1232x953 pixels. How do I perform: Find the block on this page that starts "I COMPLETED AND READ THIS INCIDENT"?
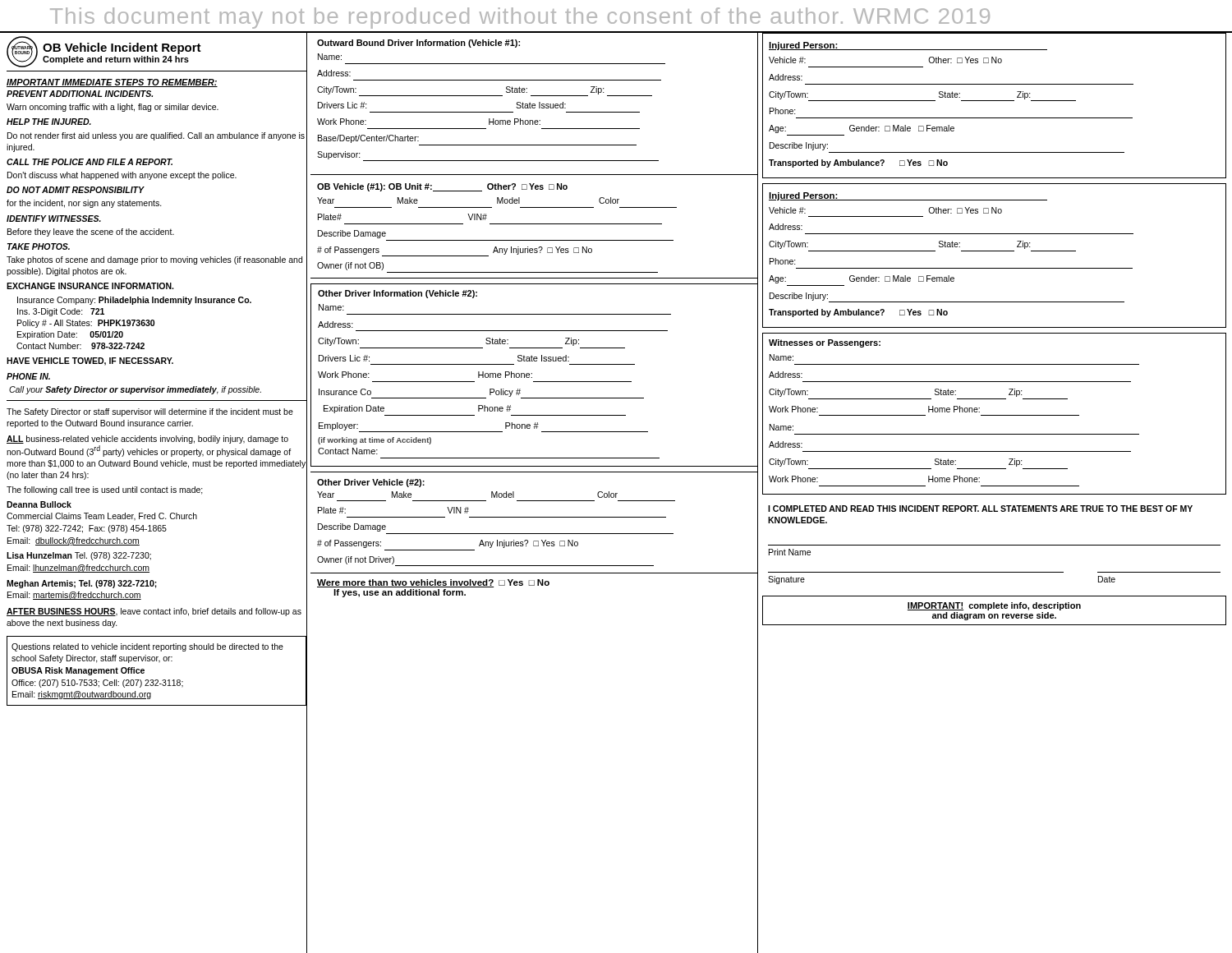click(x=980, y=514)
